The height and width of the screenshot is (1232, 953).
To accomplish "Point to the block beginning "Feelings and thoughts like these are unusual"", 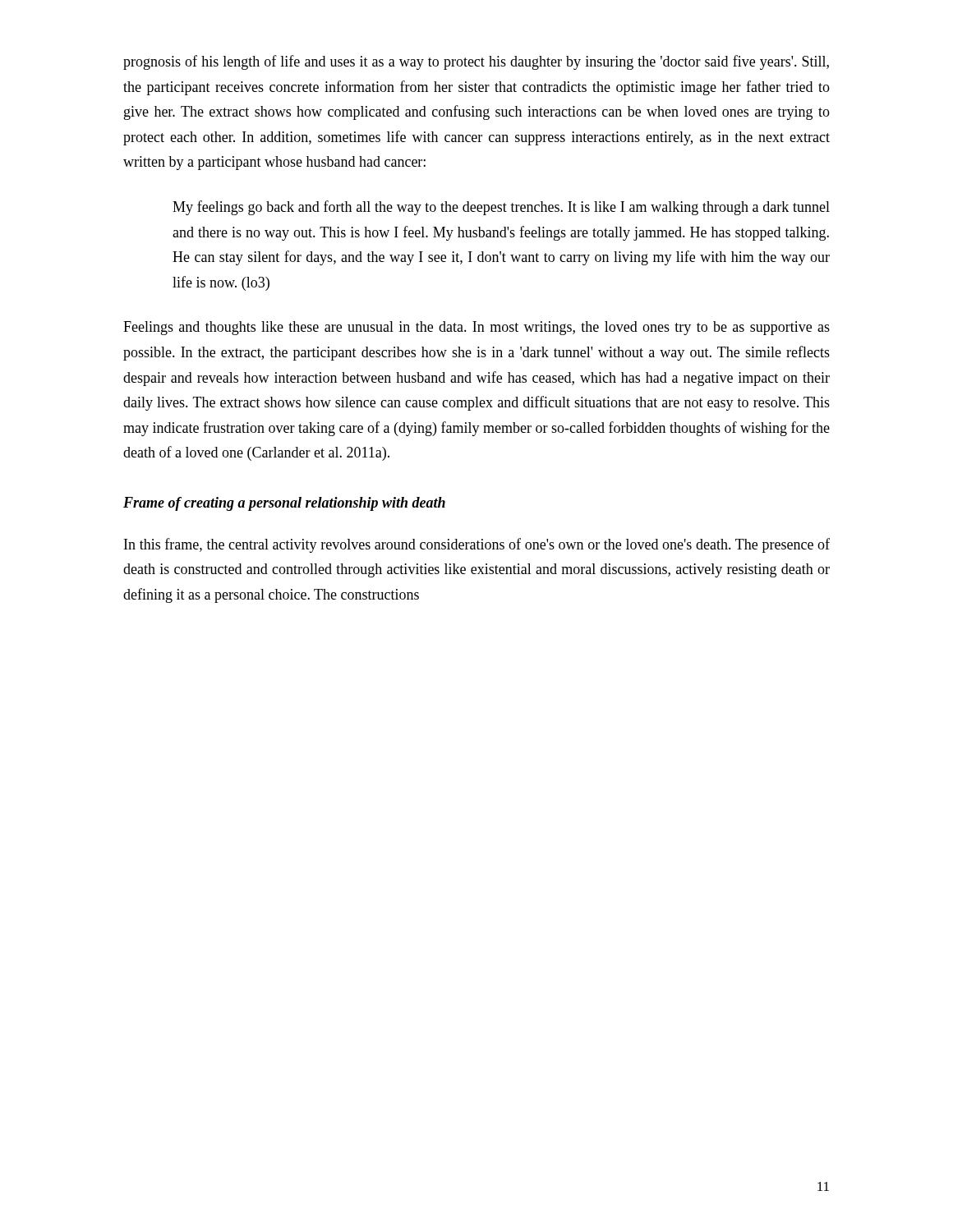I will [x=476, y=390].
